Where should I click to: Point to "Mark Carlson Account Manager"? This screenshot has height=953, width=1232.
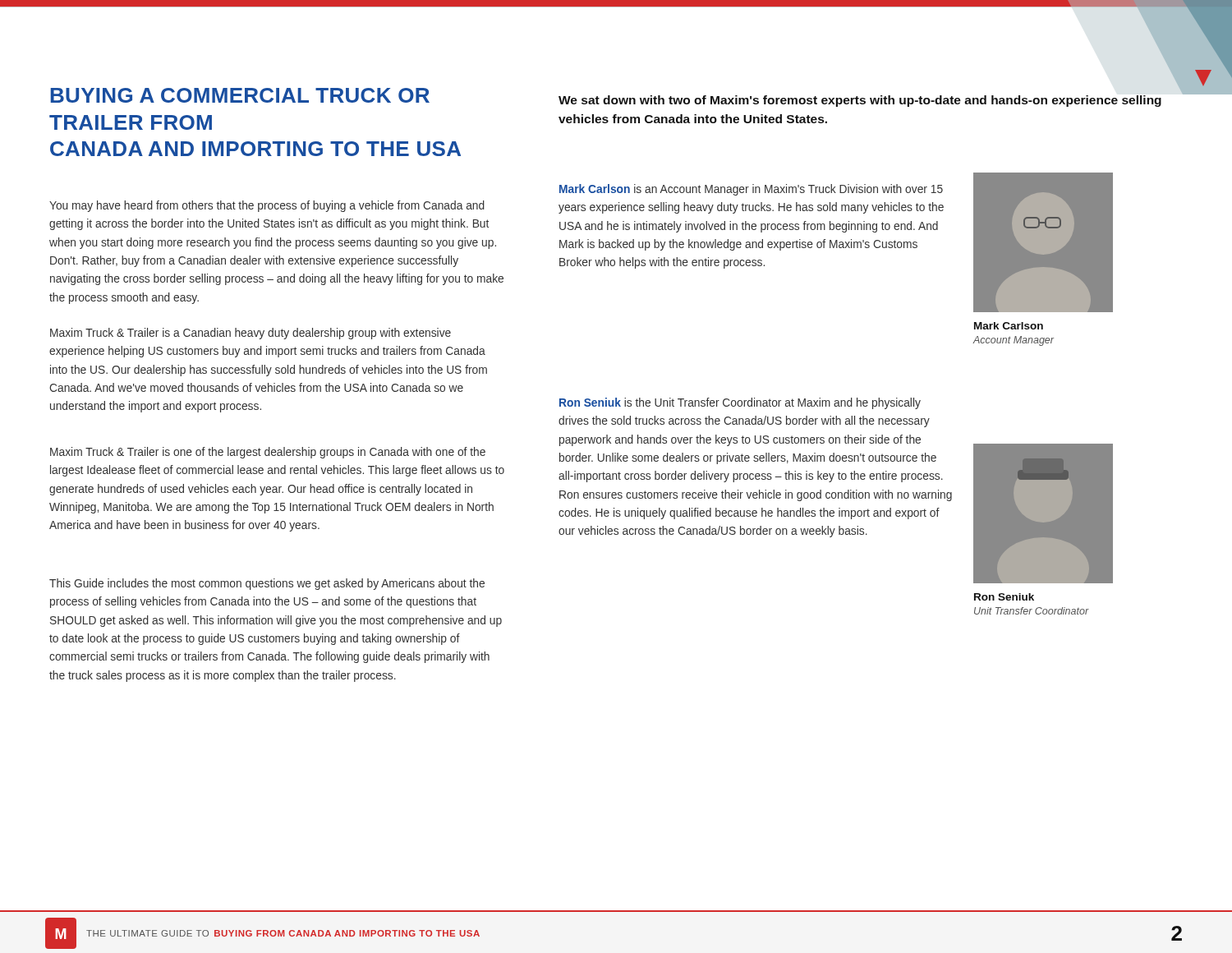1043,333
